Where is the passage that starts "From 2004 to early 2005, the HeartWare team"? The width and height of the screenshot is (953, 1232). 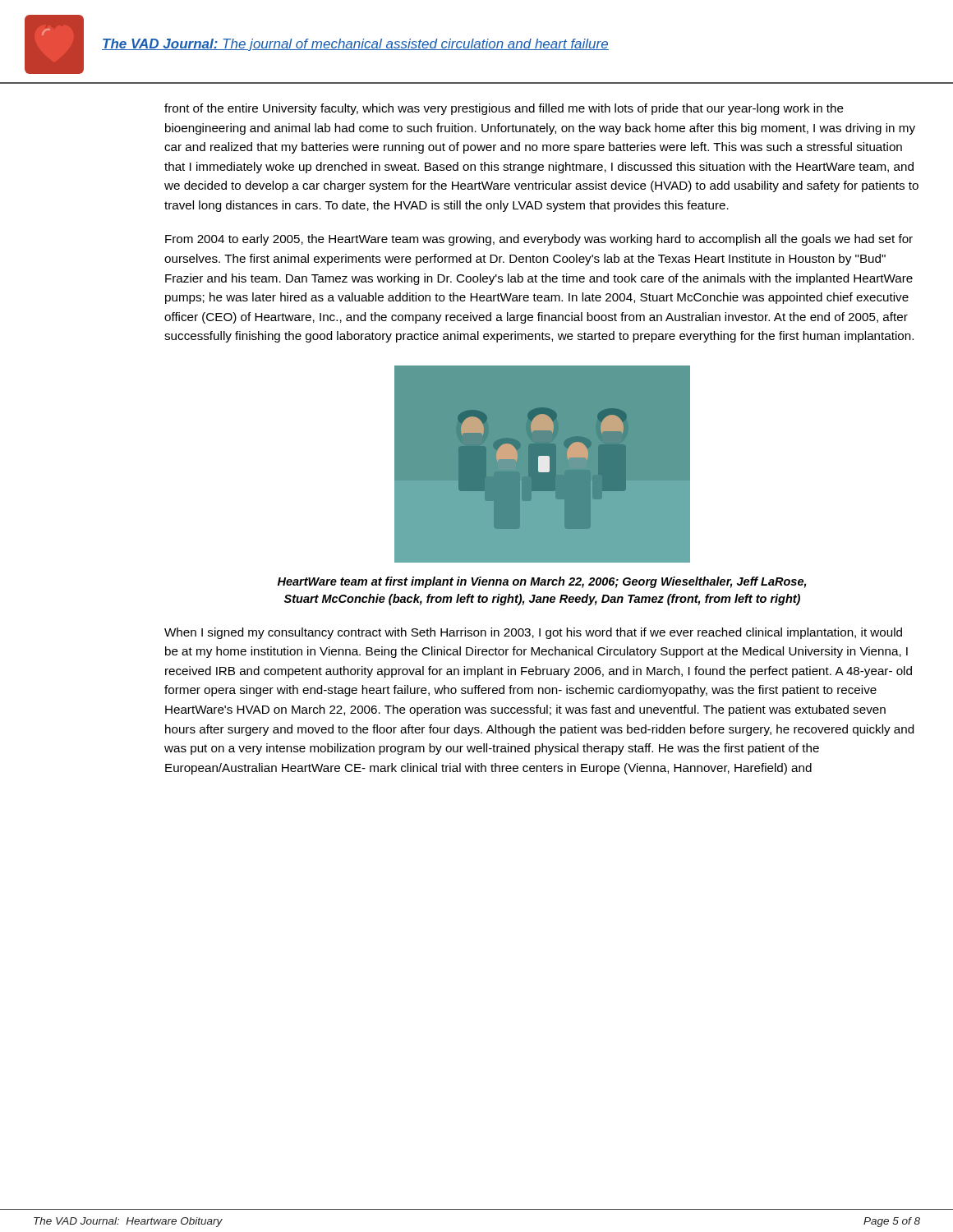point(539,287)
